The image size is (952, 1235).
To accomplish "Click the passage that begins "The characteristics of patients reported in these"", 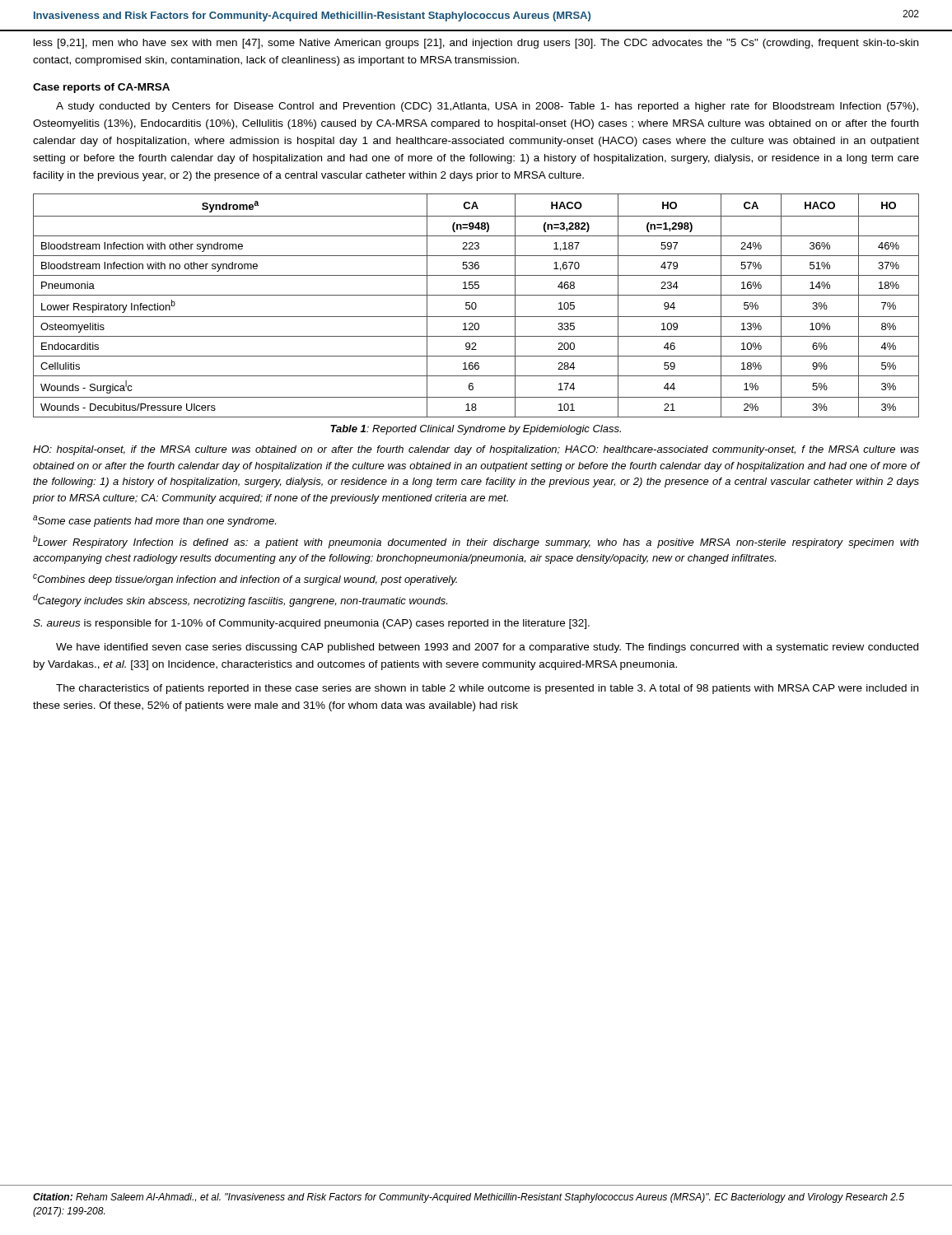I will click(476, 697).
